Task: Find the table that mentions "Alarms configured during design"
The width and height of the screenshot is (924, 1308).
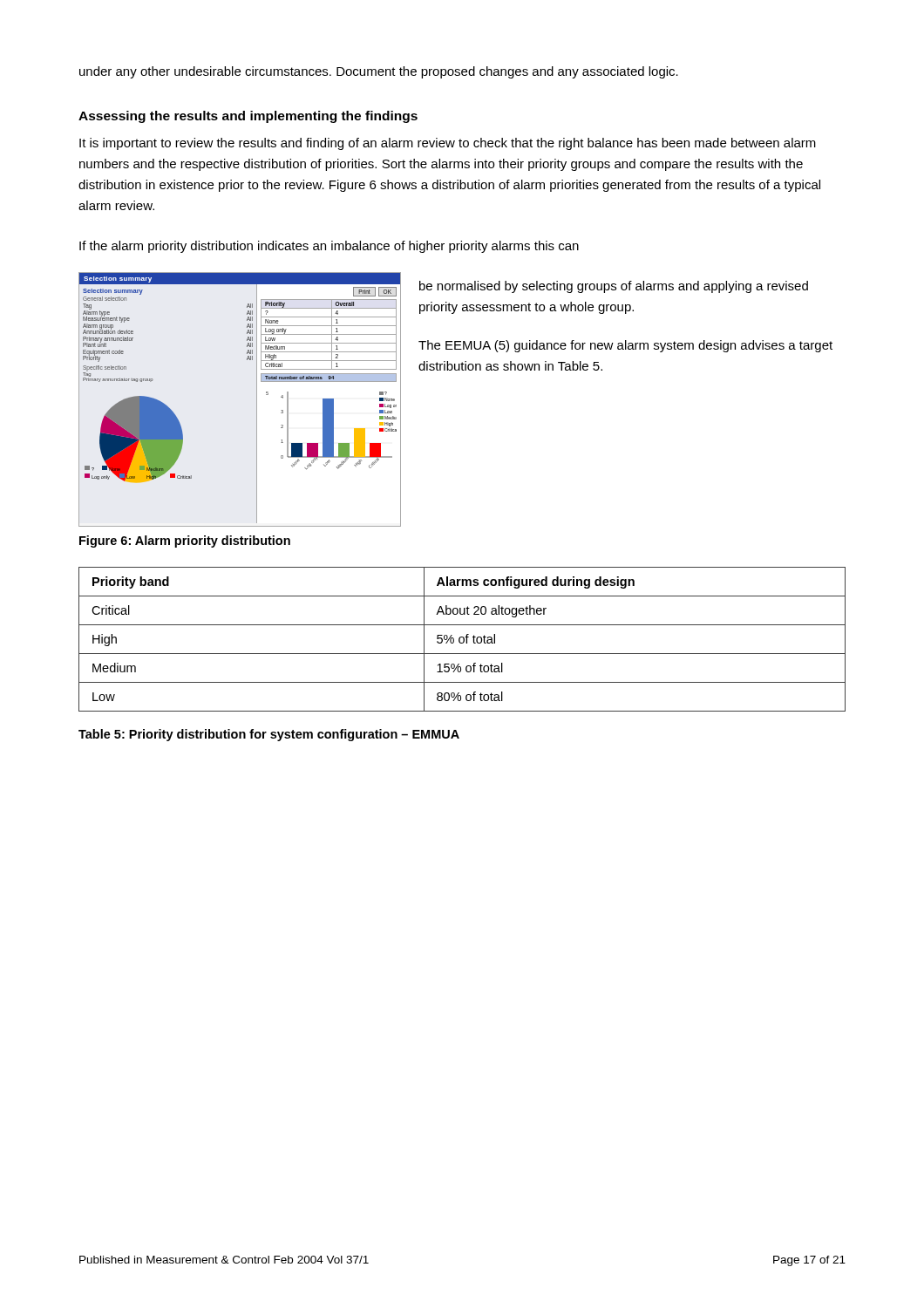Action: click(462, 639)
